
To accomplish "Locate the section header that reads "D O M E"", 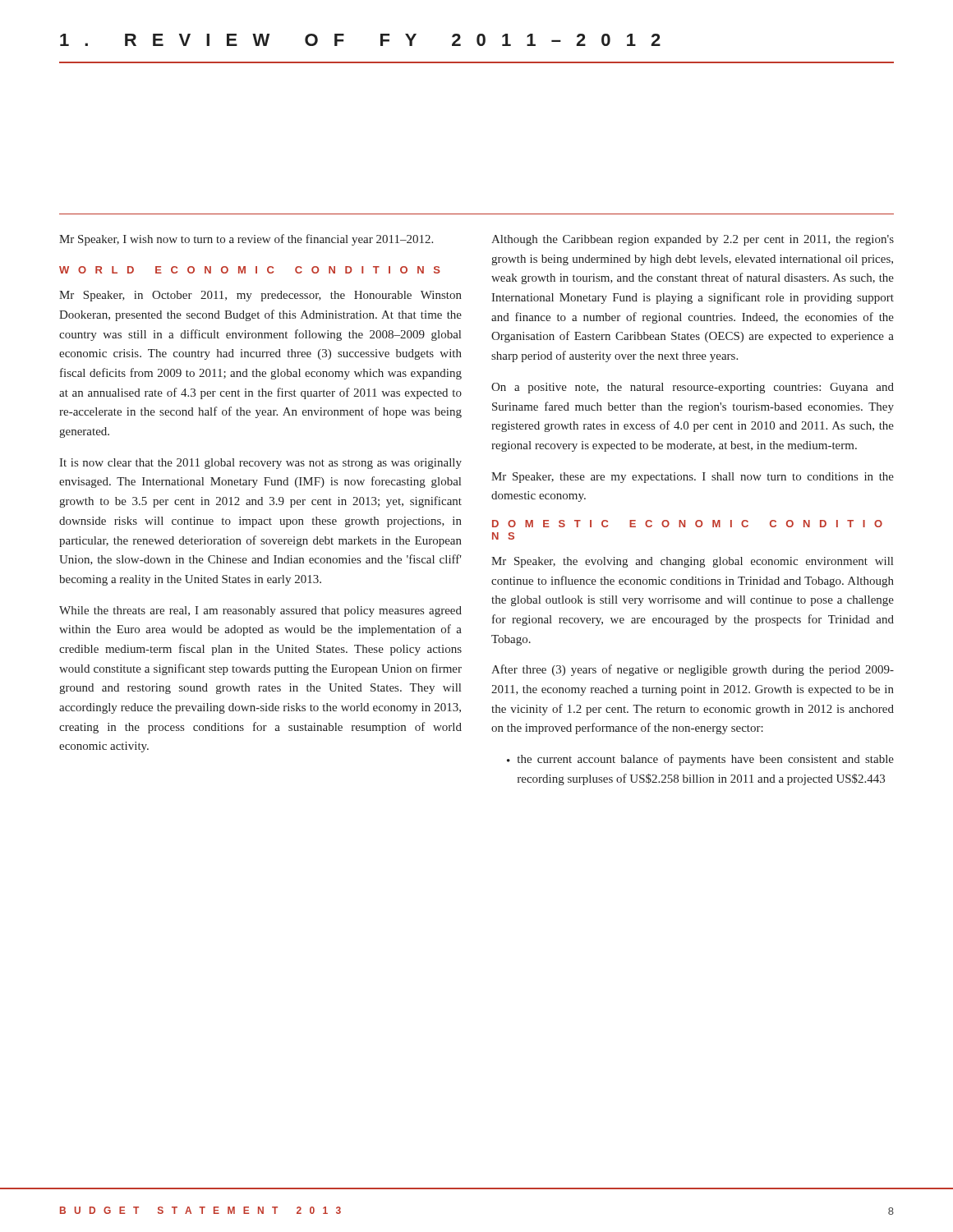I will [688, 530].
